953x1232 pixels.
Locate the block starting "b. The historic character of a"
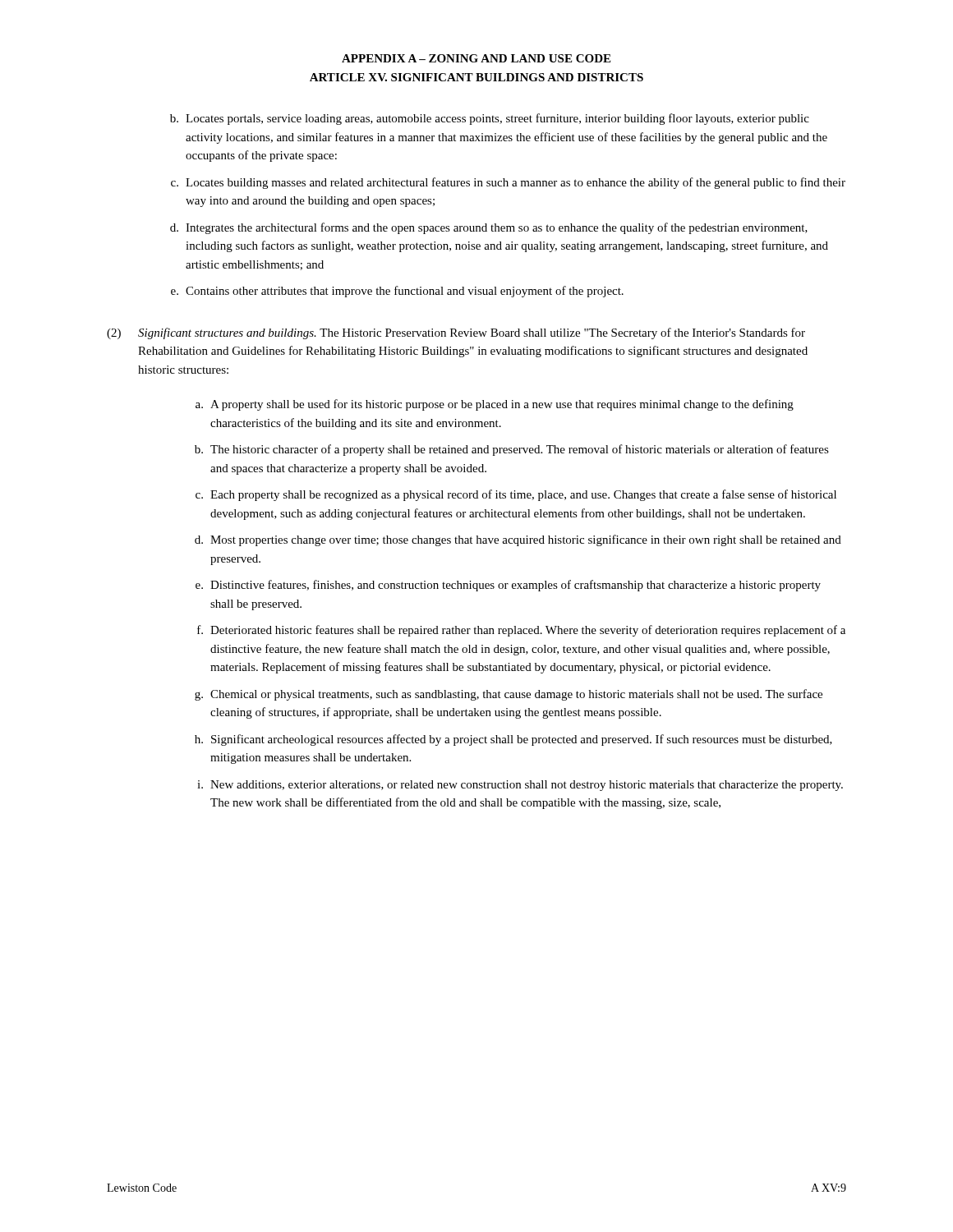tap(509, 459)
